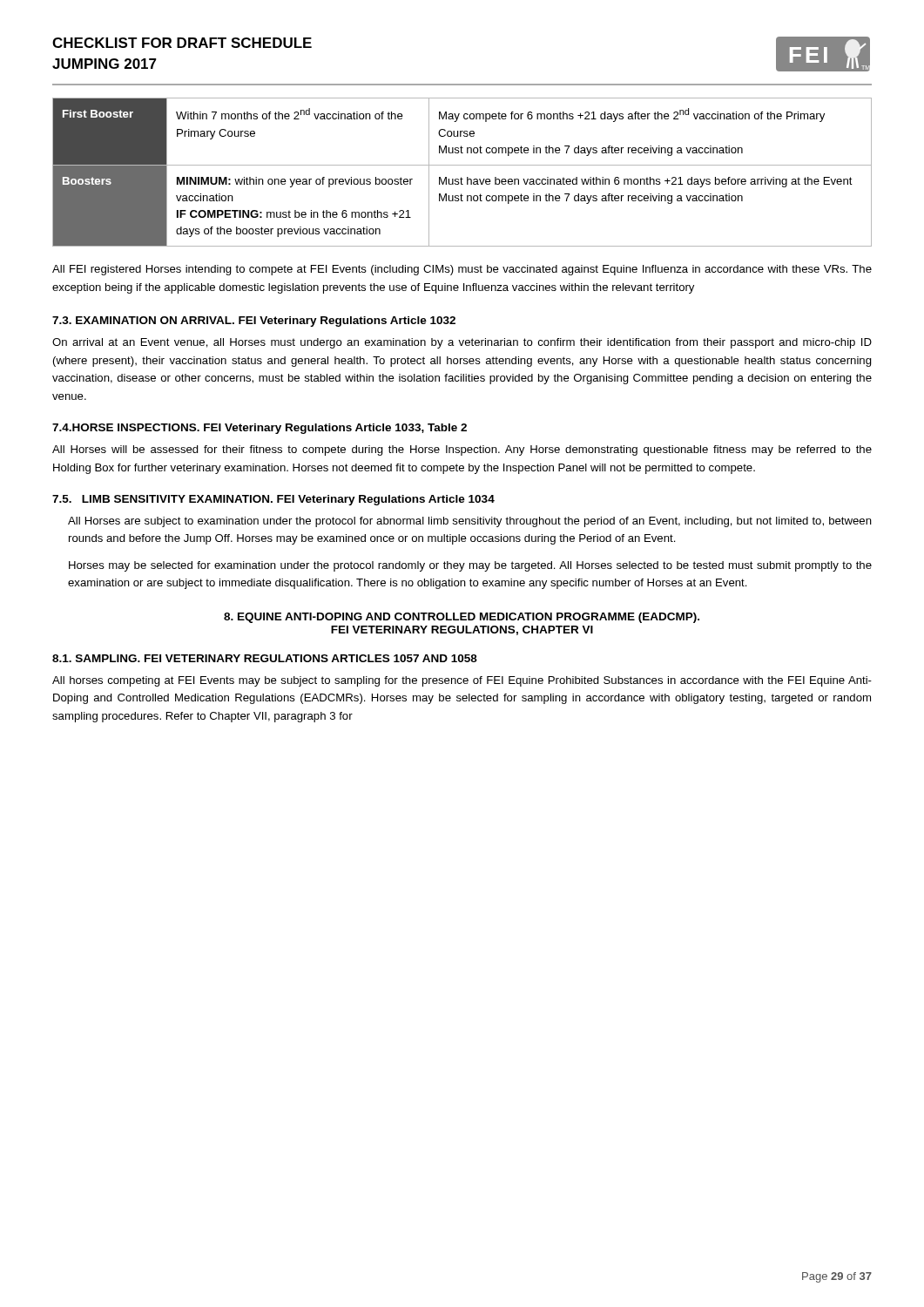Locate the table with the text "Within 7 months of the"

[462, 172]
